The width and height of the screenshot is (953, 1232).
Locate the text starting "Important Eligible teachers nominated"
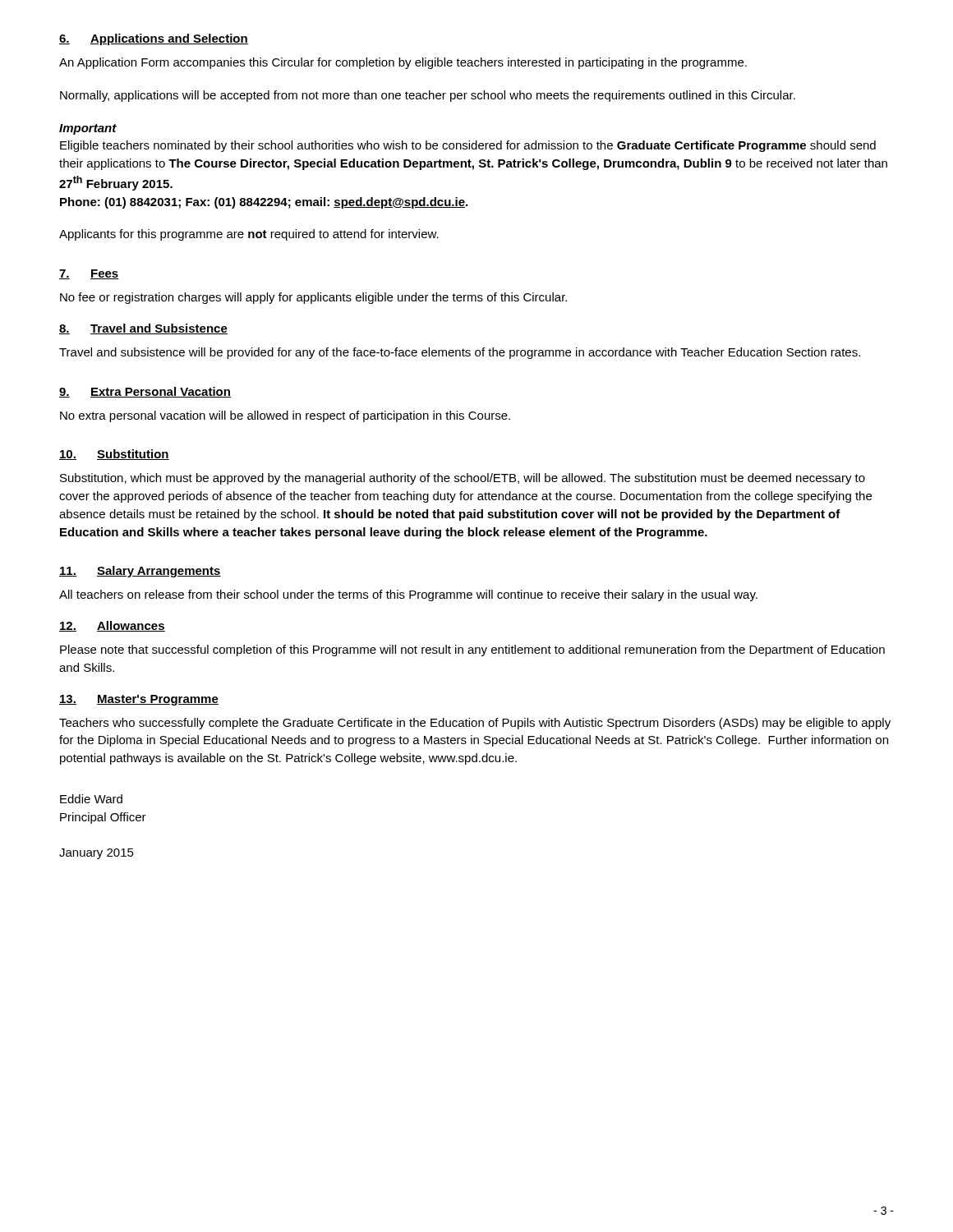pyautogui.click(x=474, y=164)
